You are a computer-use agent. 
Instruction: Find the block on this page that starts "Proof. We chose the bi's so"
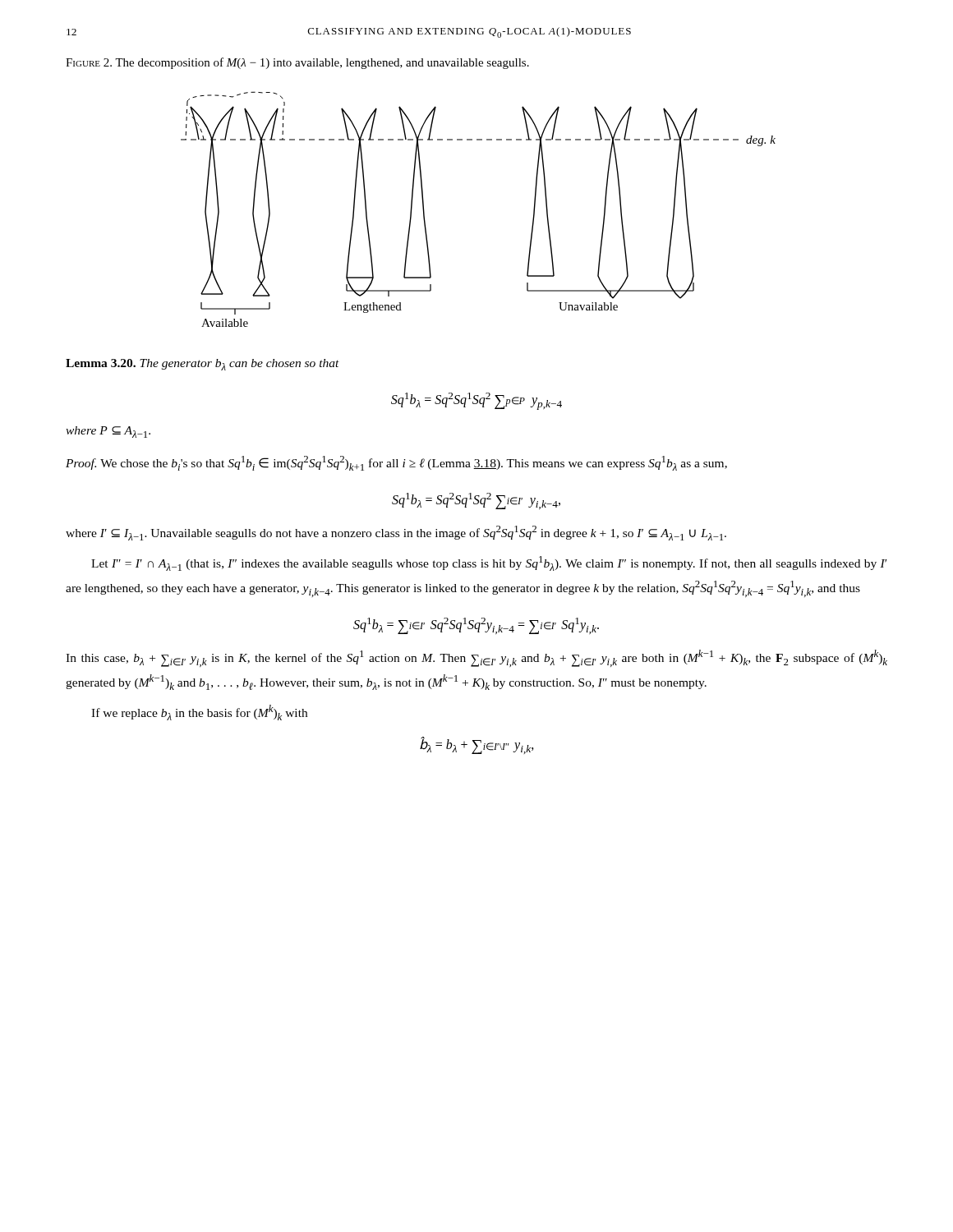[x=397, y=463]
